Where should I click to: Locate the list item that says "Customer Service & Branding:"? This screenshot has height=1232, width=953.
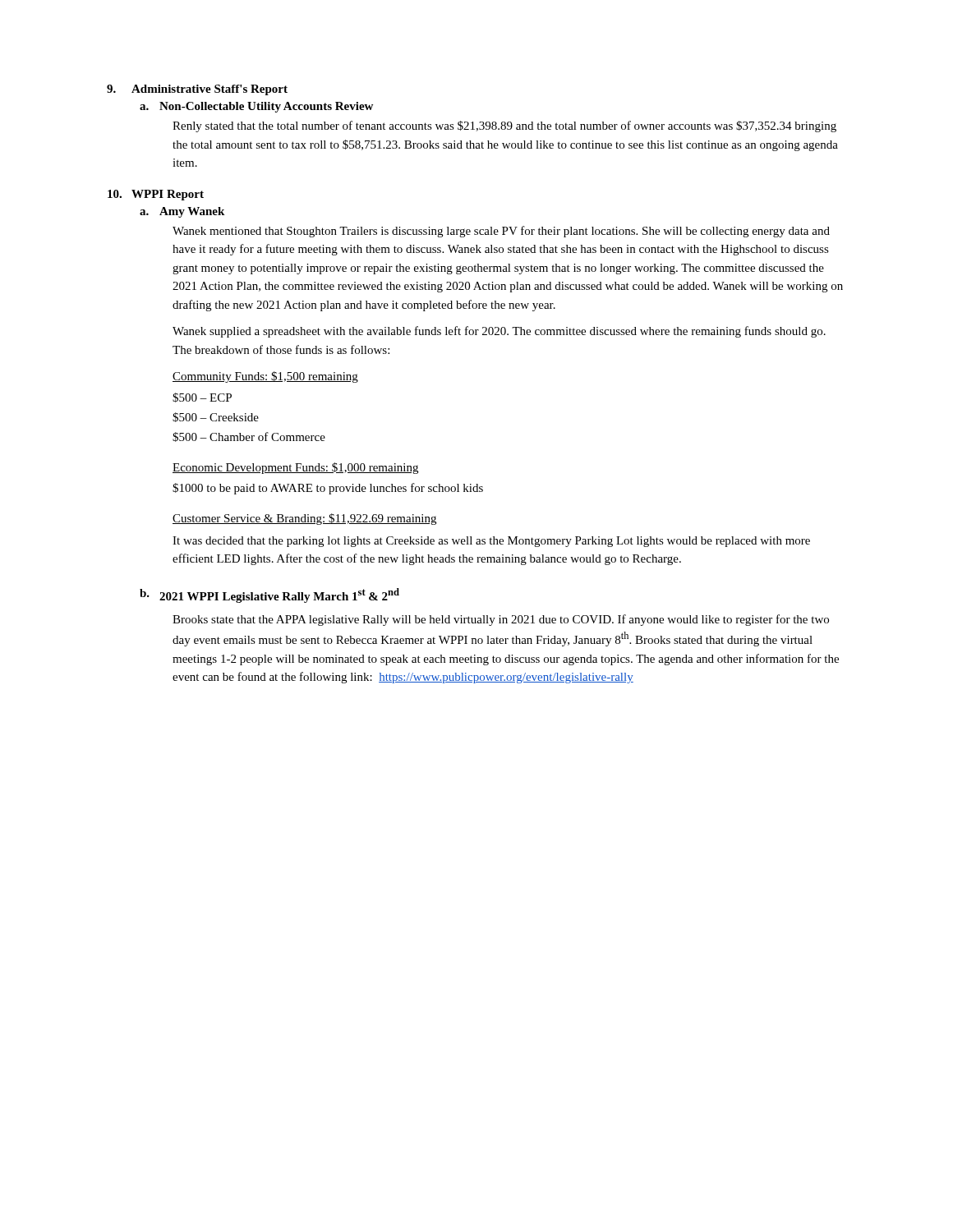[x=305, y=518]
